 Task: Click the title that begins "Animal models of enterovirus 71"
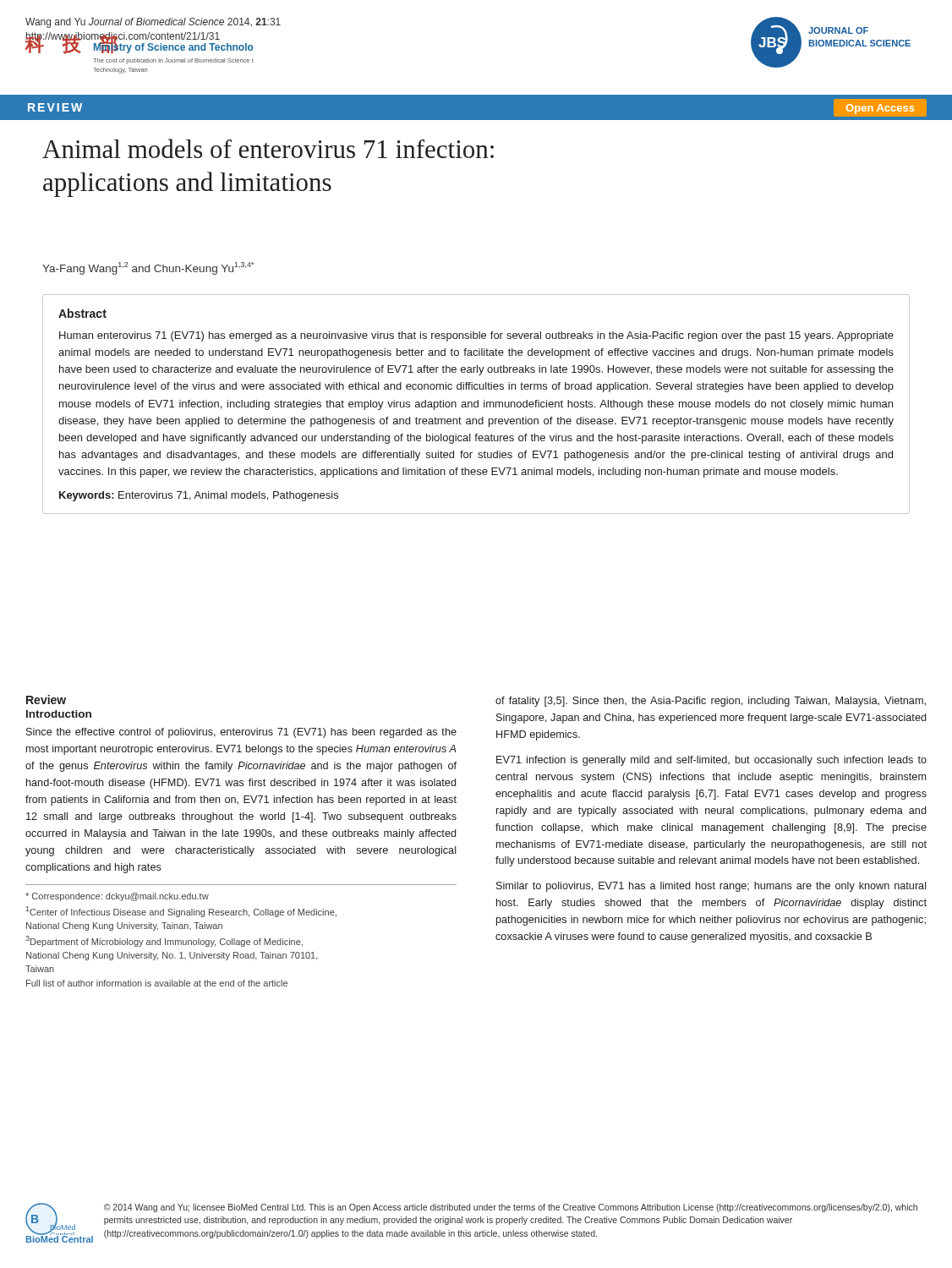(269, 166)
